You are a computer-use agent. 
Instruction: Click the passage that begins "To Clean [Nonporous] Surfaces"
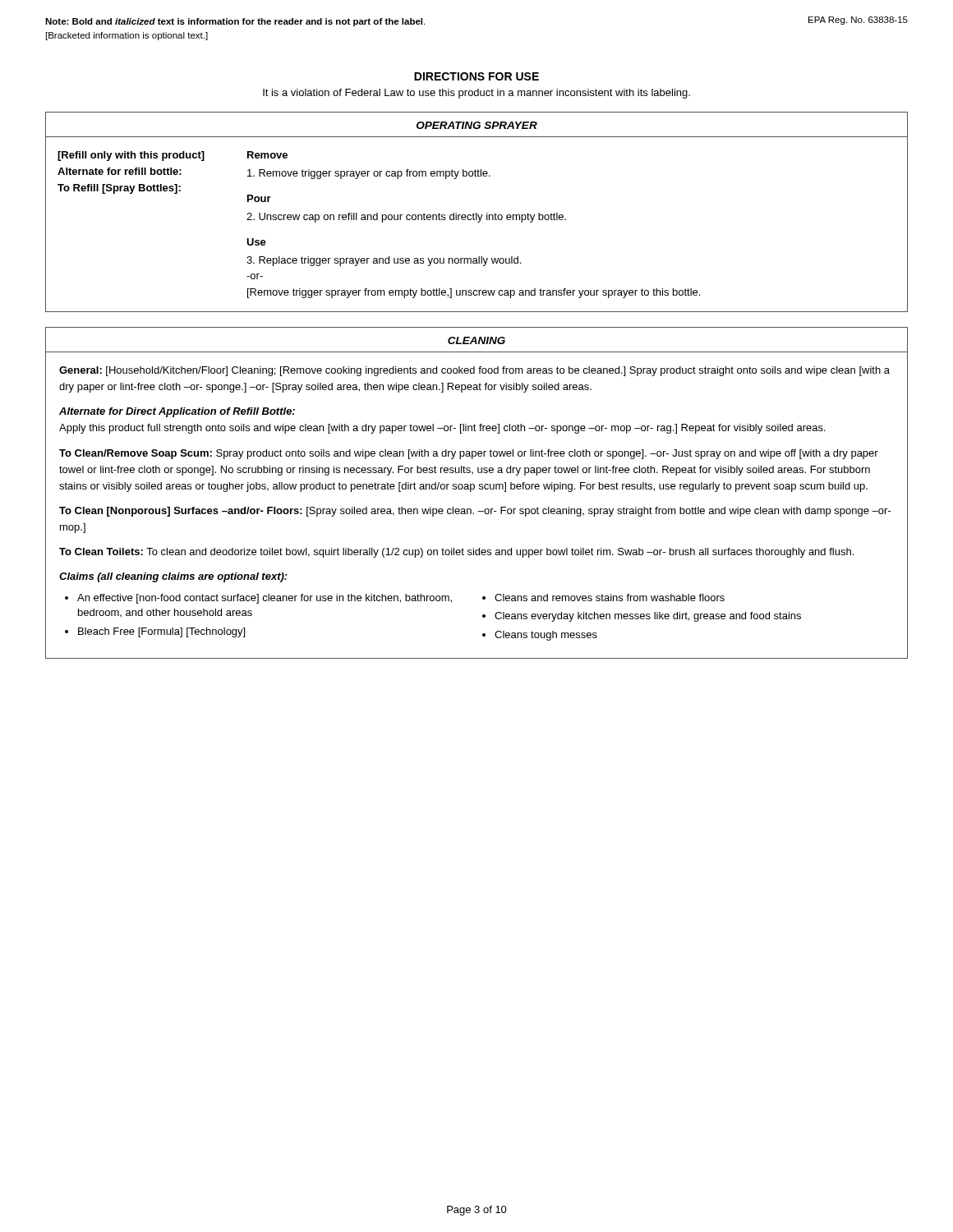[475, 519]
